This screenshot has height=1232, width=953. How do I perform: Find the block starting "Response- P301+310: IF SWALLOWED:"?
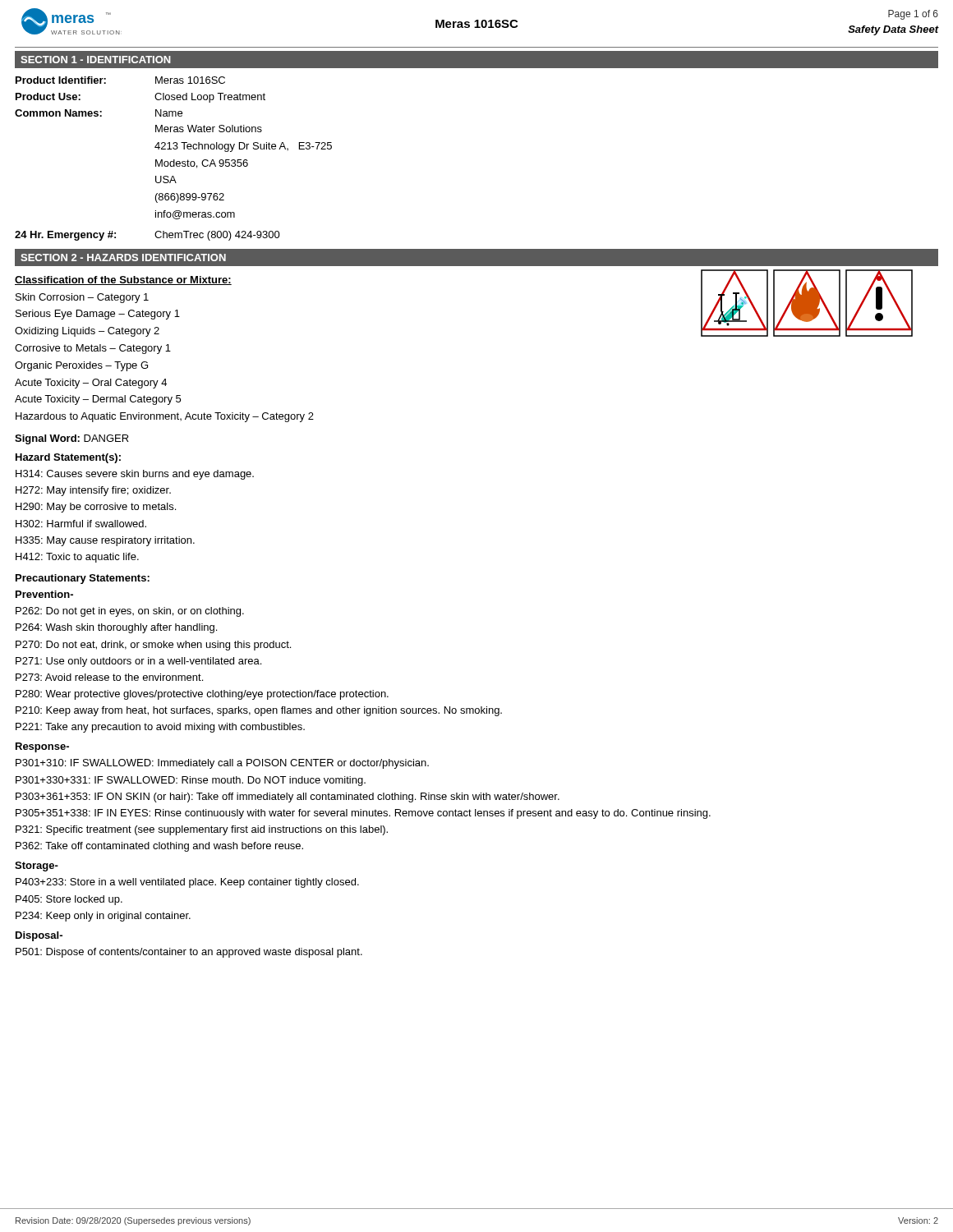pos(363,796)
